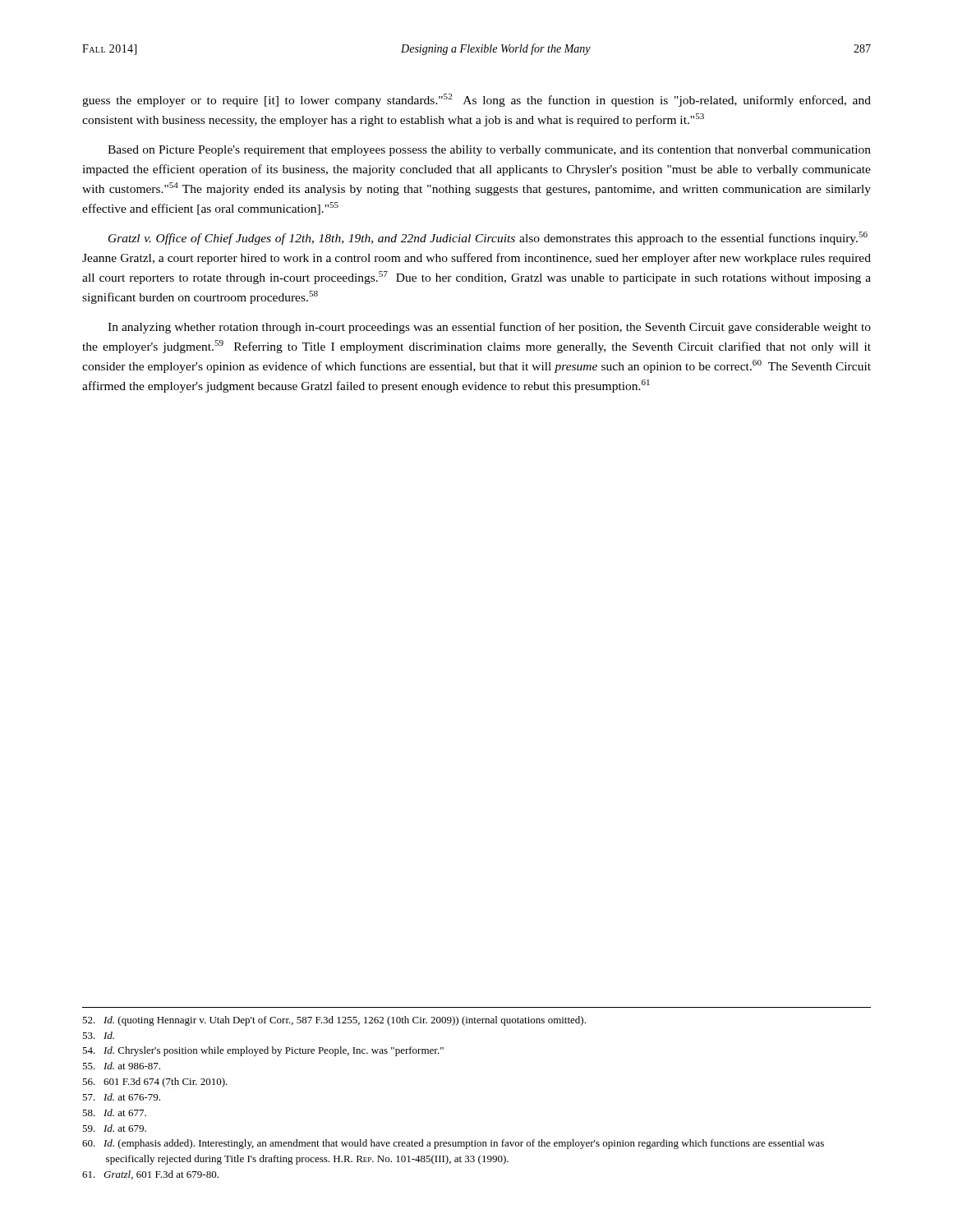Point to "Id. at 677."
This screenshot has height=1232, width=953.
[114, 1112]
